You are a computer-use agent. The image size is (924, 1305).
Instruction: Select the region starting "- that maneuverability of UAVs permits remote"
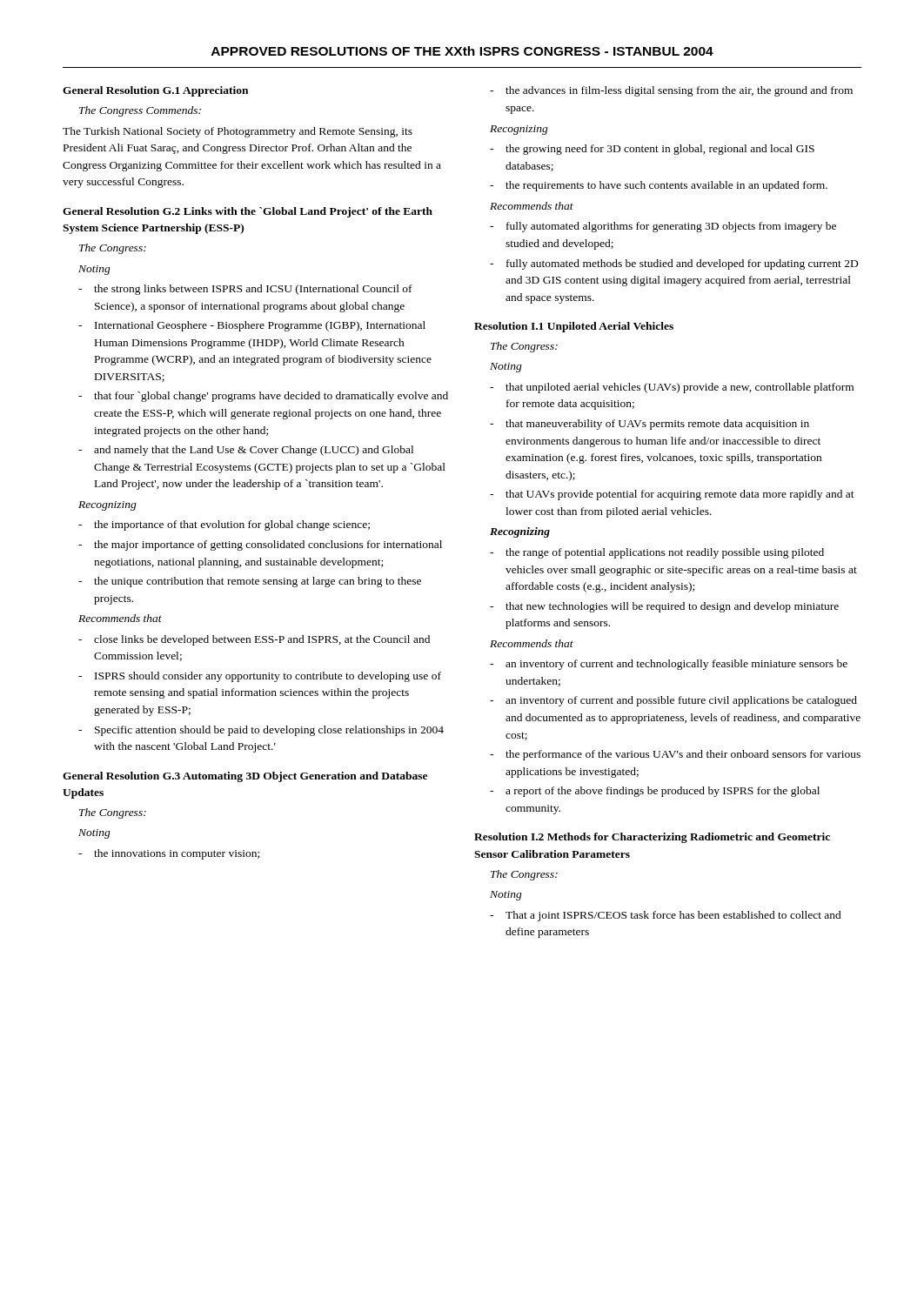tap(676, 449)
